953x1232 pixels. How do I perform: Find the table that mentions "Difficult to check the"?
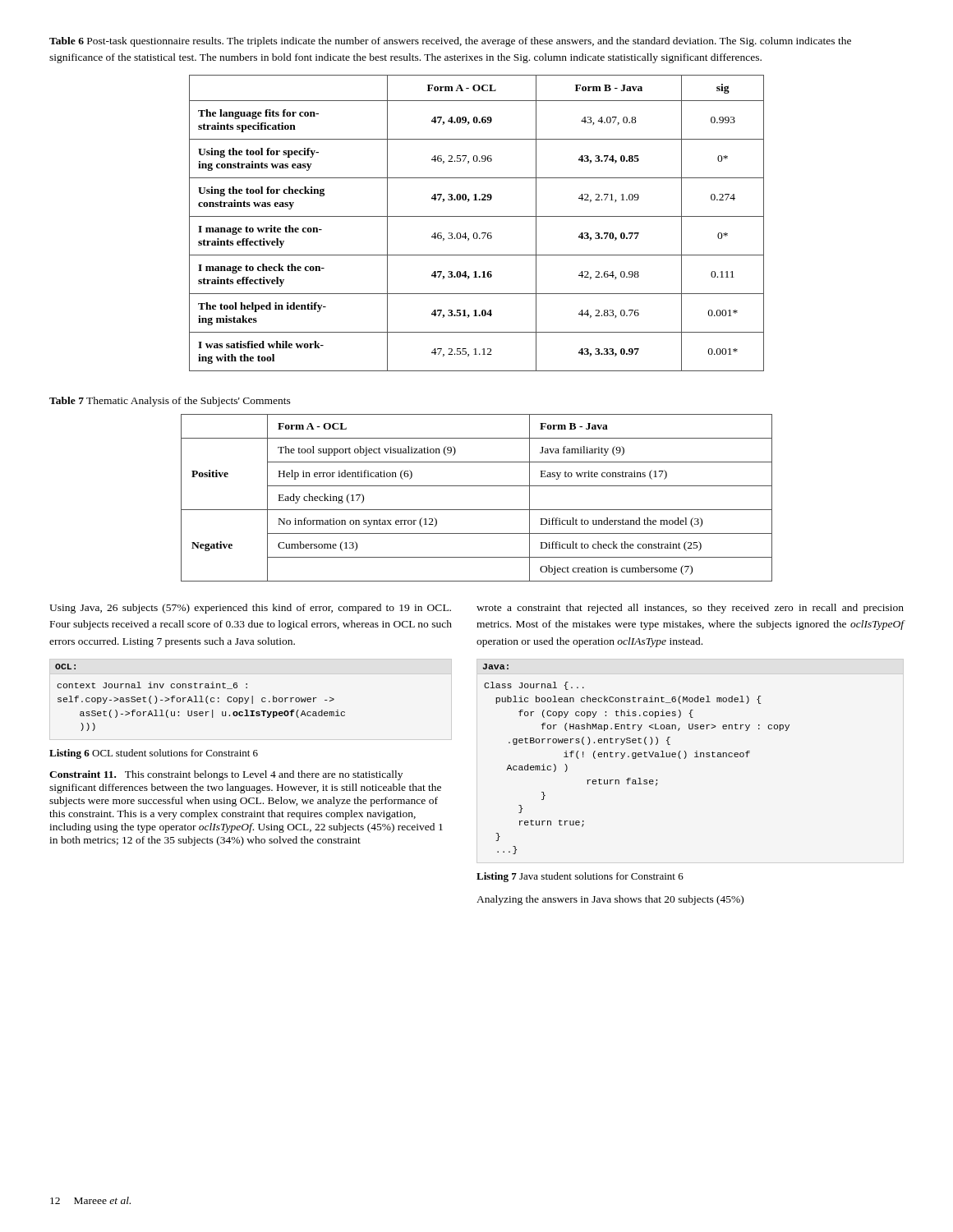pyautogui.click(x=476, y=497)
